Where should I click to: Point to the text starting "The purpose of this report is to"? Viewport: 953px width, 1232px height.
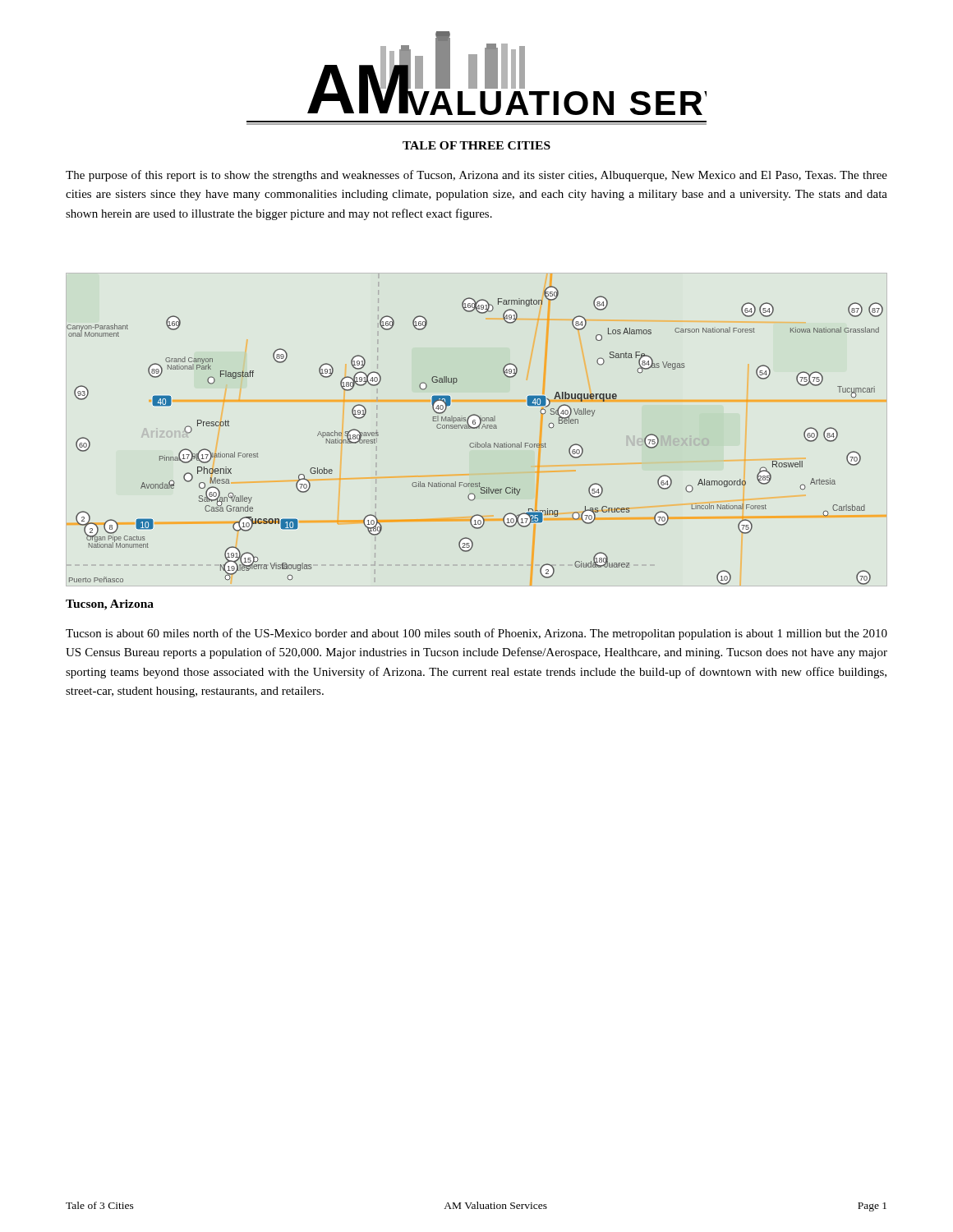click(476, 194)
